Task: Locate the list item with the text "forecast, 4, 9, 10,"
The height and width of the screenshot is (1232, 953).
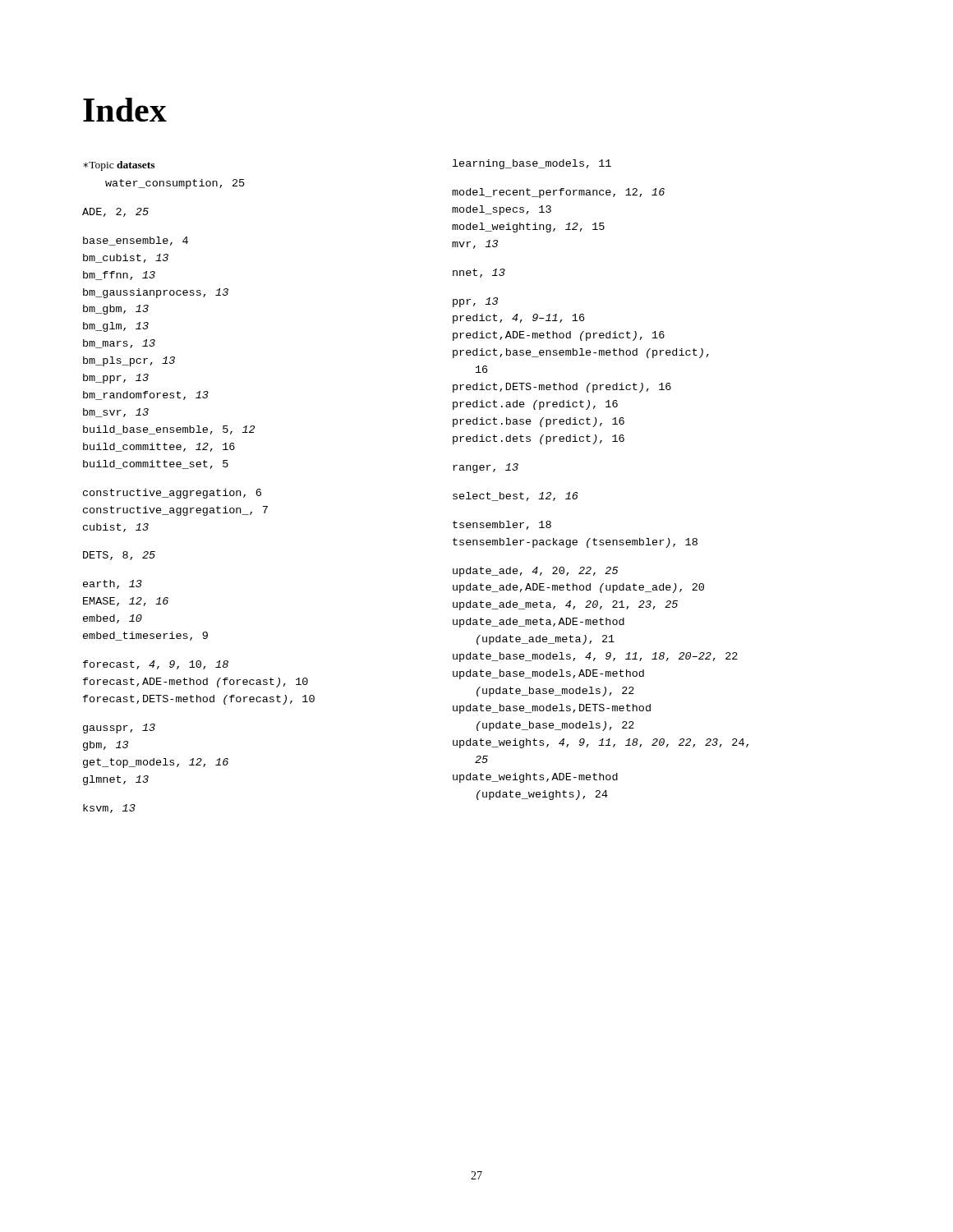Action: tap(199, 682)
